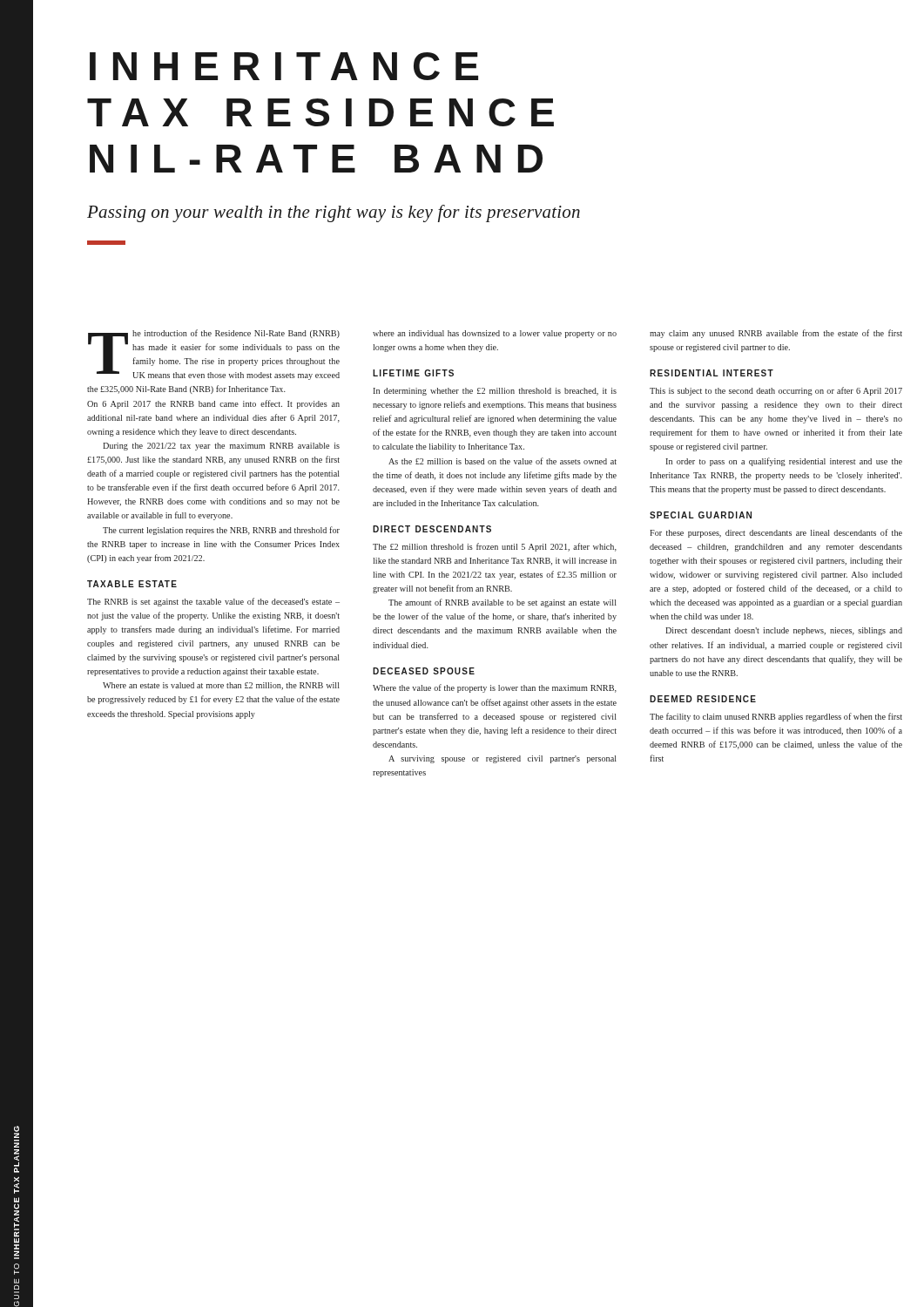This screenshot has height=1307, width=924.
Task: Point to the passage starting "may claim any unused RNRB available"
Action: 776,546
